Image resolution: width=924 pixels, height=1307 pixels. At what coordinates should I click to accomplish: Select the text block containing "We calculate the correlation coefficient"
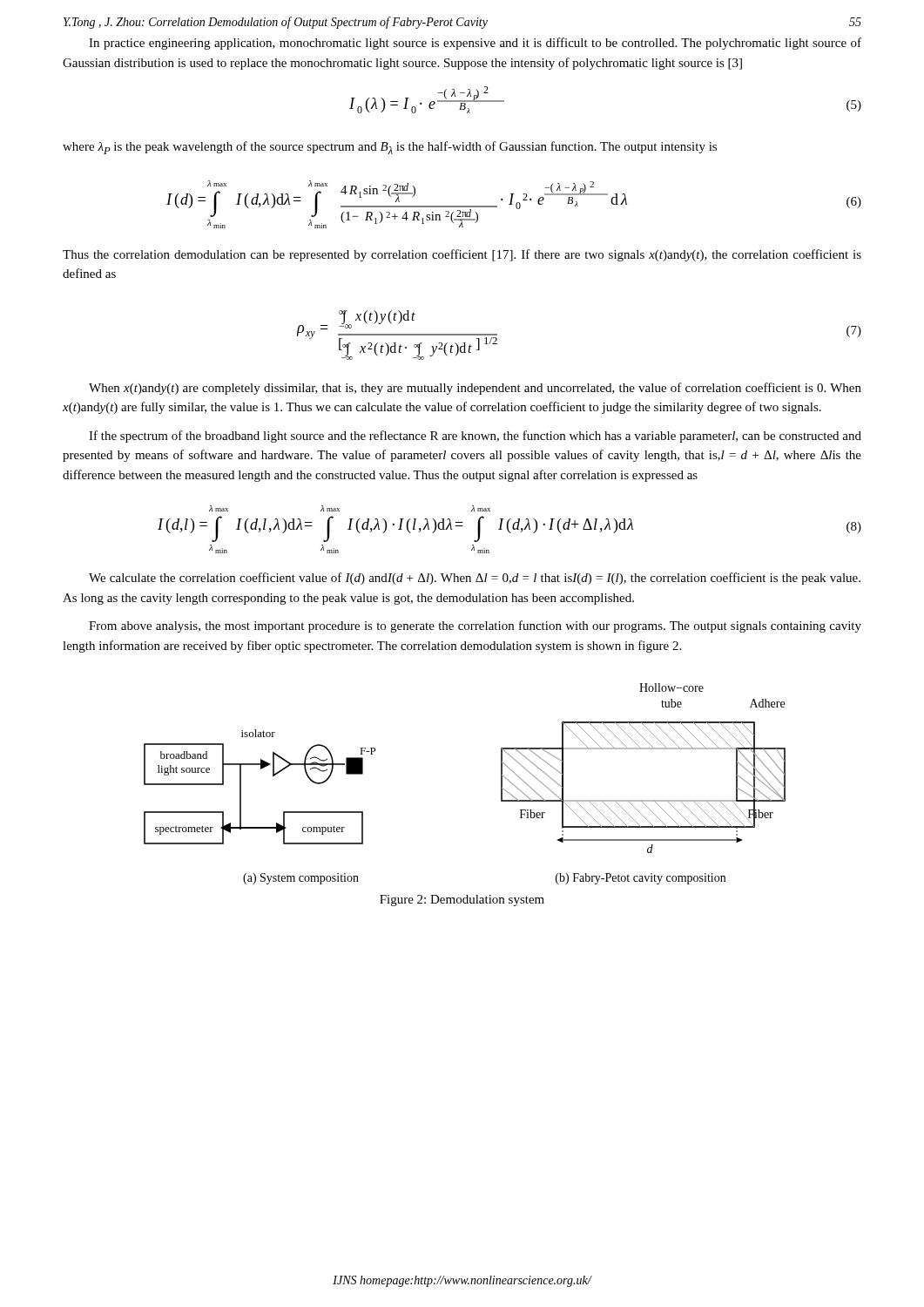(x=462, y=612)
